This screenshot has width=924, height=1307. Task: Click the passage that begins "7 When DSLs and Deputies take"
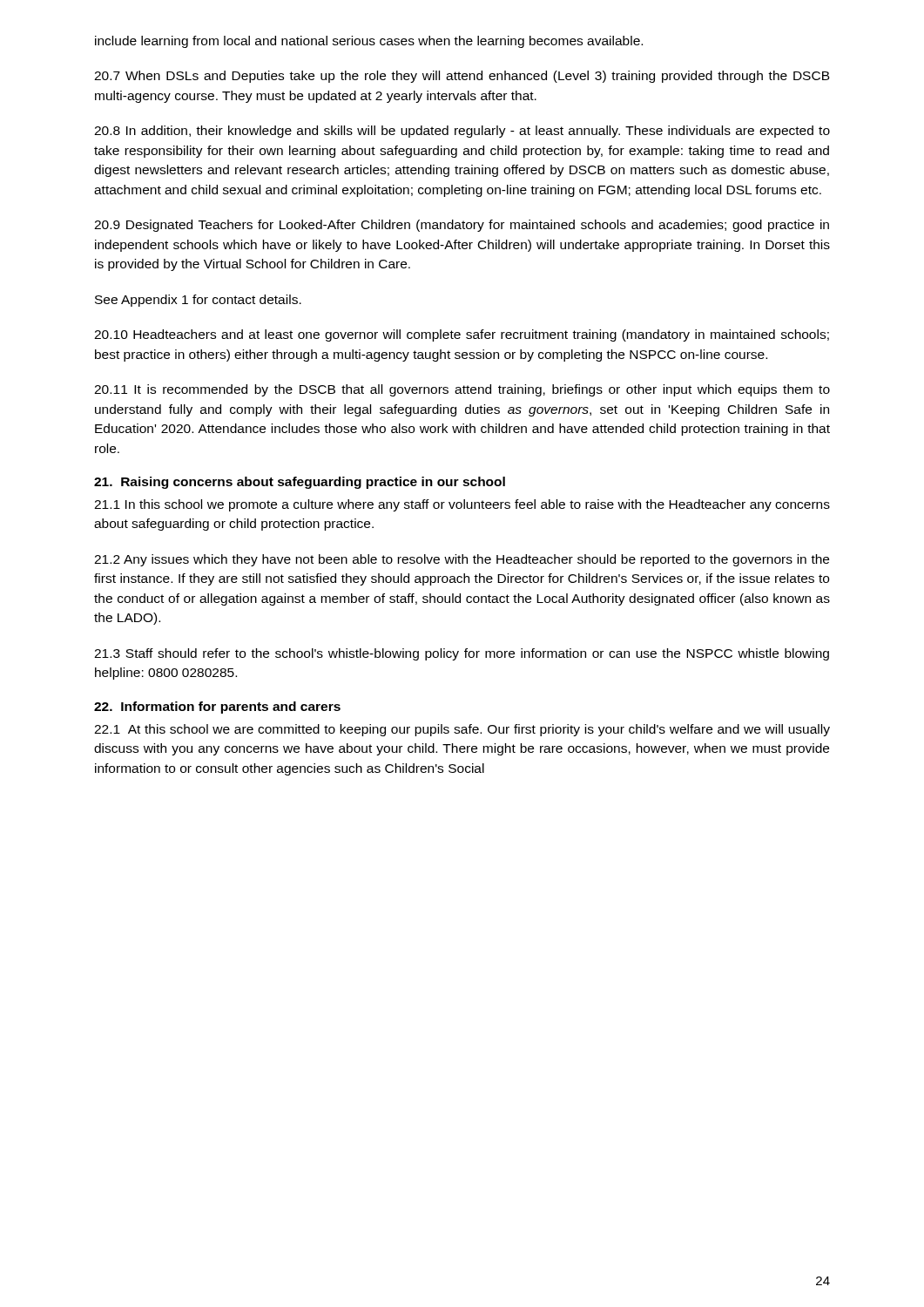[x=462, y=86]
